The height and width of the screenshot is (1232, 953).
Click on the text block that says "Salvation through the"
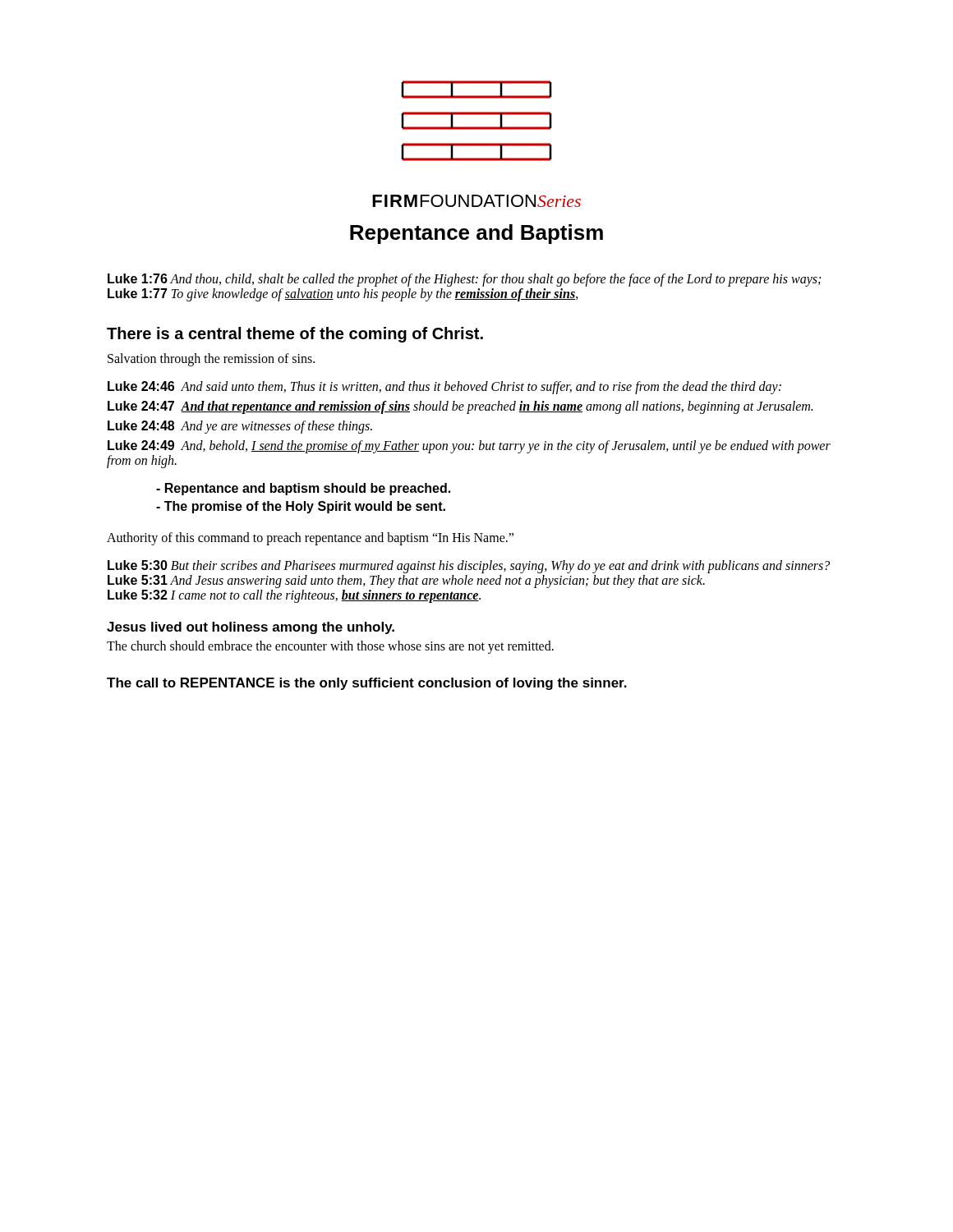tap(211, 359)
